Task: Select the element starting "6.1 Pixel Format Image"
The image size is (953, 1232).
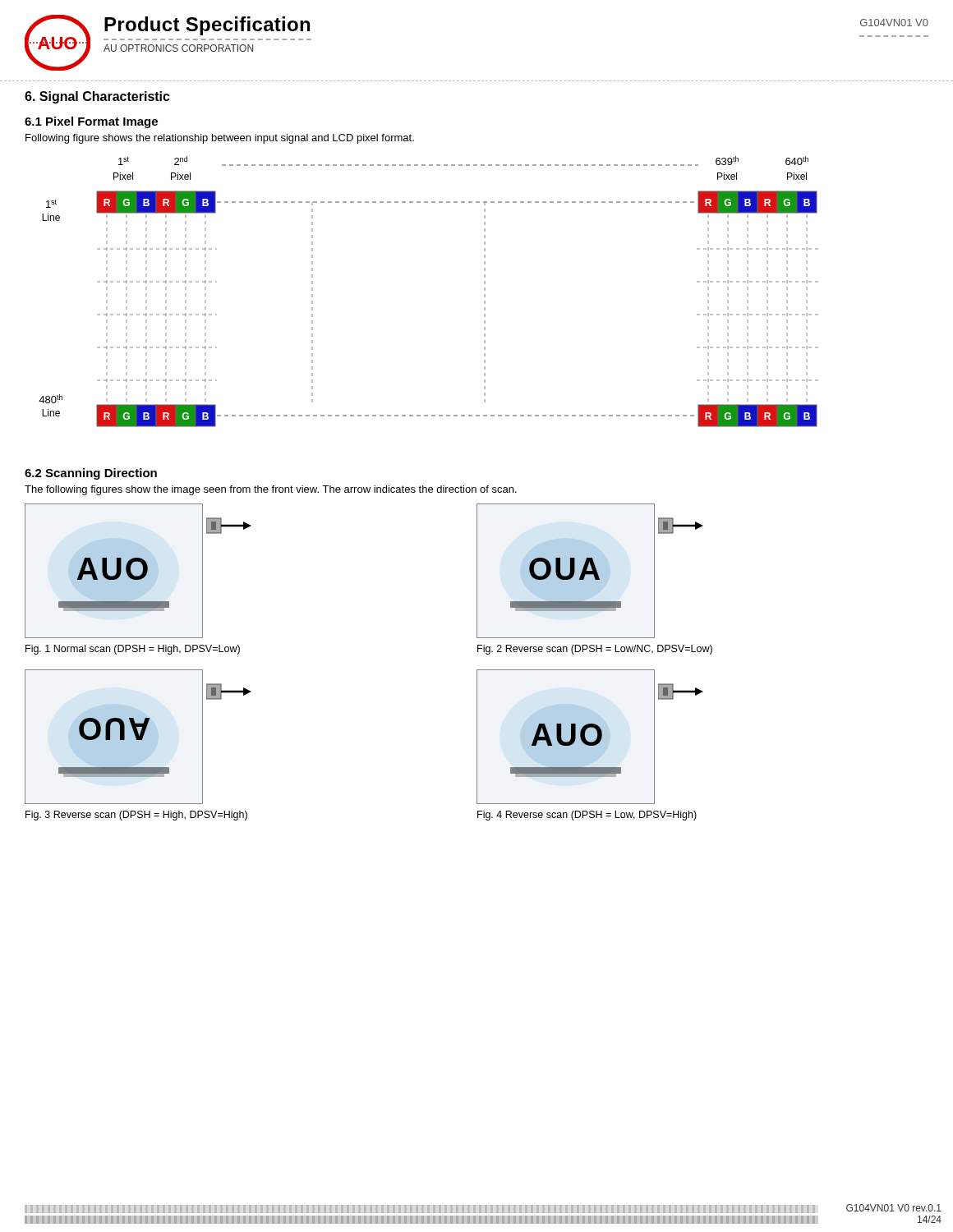Action: tap(91, 121)
